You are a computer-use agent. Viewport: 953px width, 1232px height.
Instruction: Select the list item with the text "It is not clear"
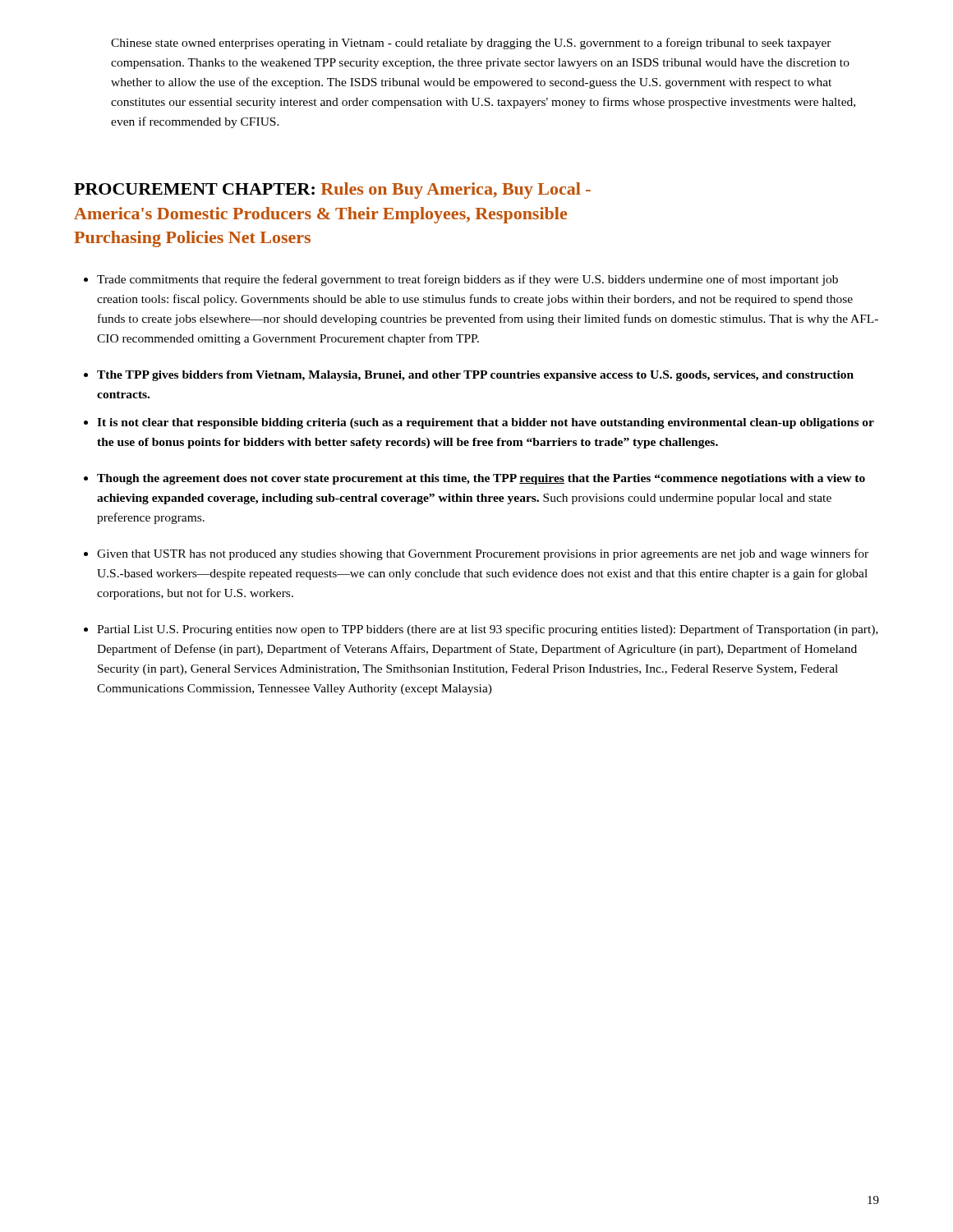485,432
